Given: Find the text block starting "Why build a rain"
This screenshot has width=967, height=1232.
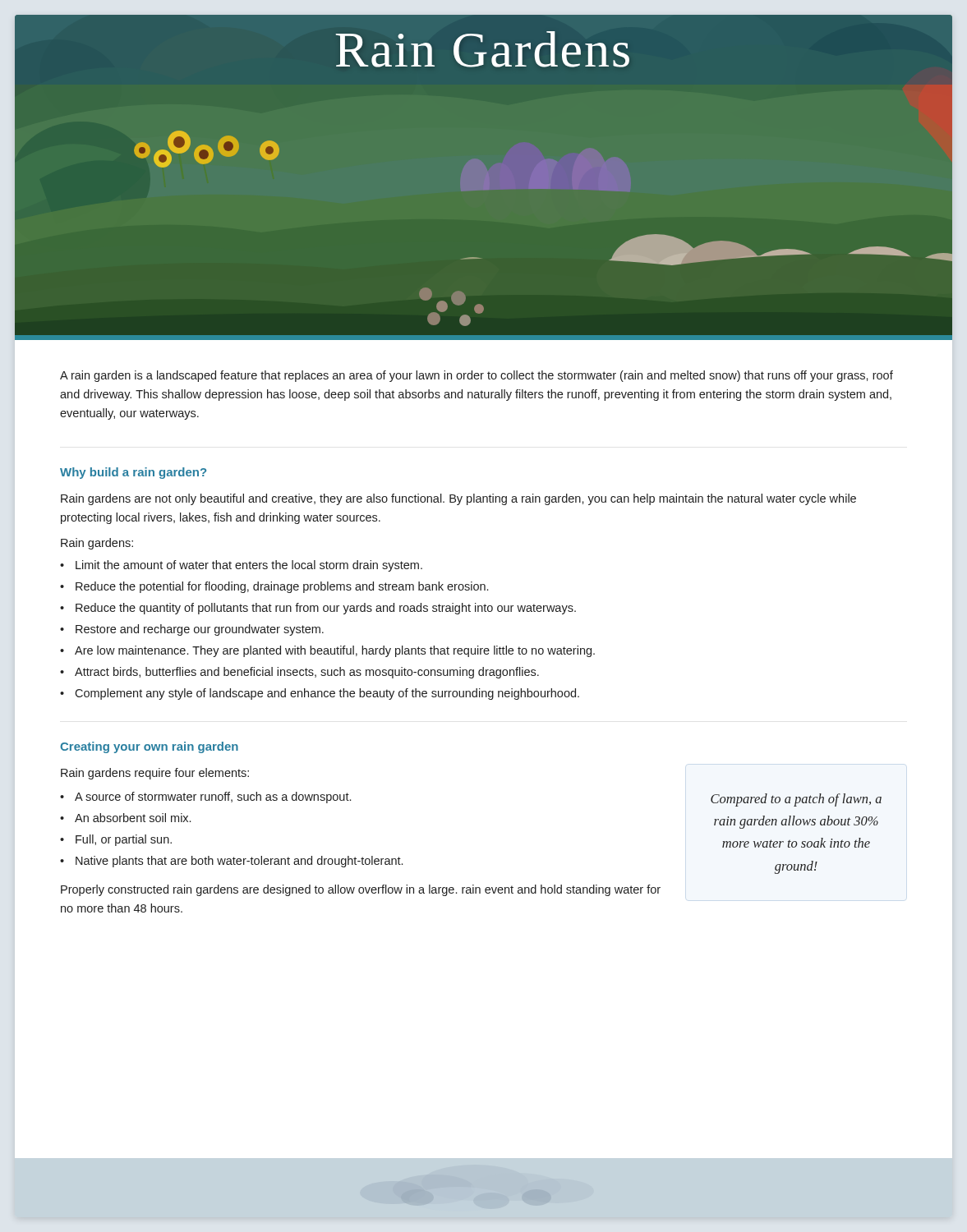Looking at the screenshot, I should (x=134, y=471).
